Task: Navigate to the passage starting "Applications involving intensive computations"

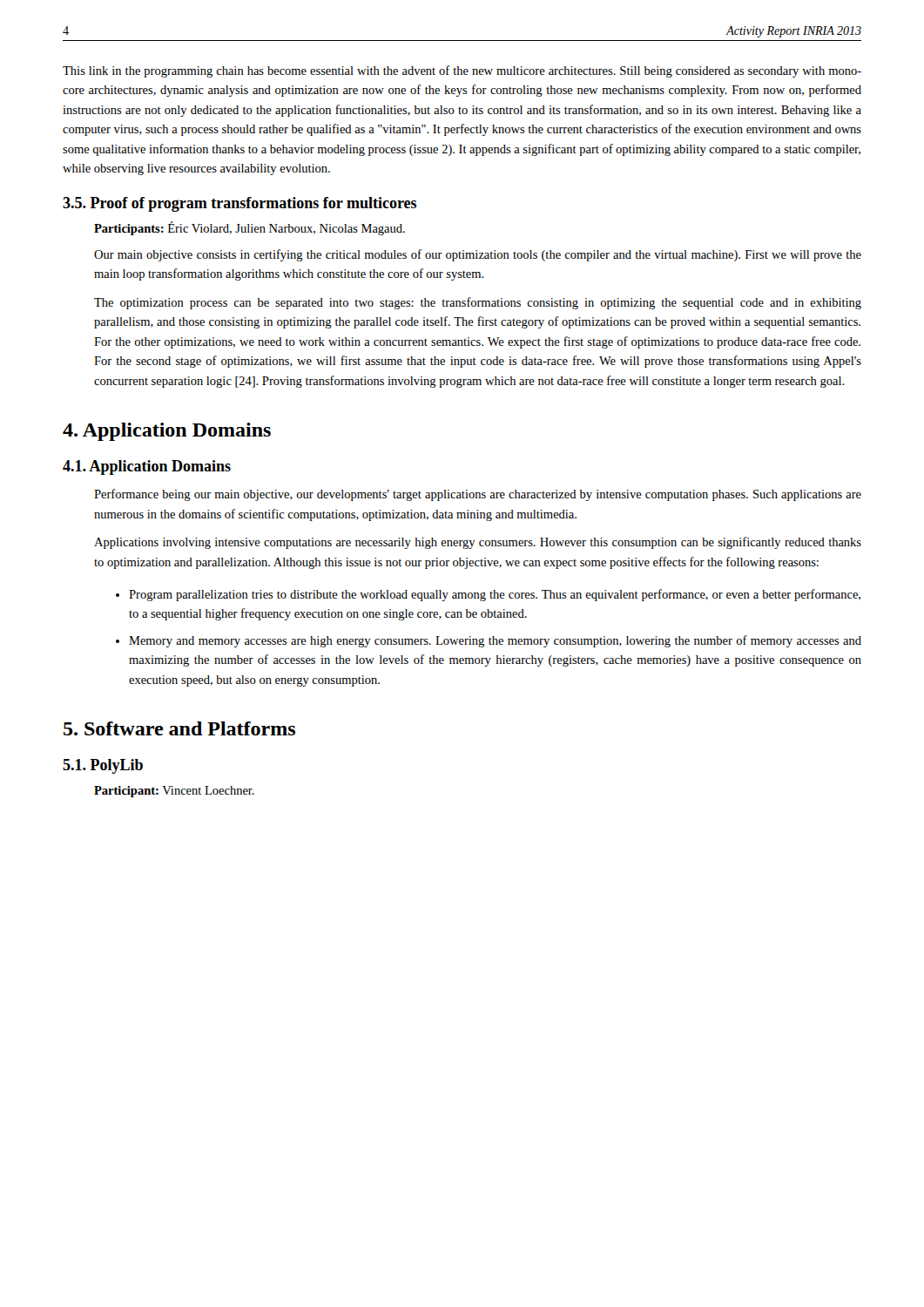Action: click(x=478, y=552)
